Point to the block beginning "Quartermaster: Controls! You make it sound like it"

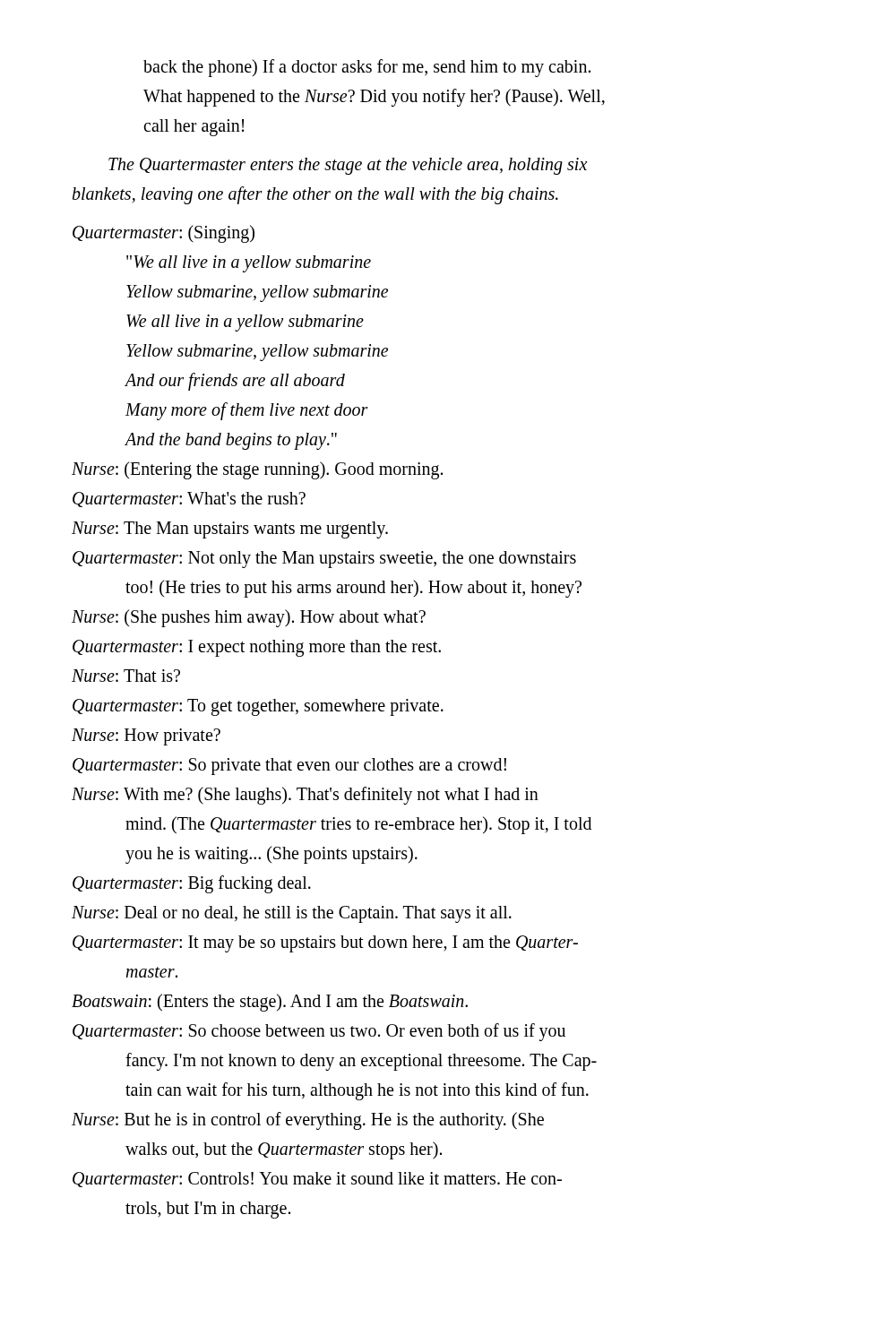point(448,1193)
